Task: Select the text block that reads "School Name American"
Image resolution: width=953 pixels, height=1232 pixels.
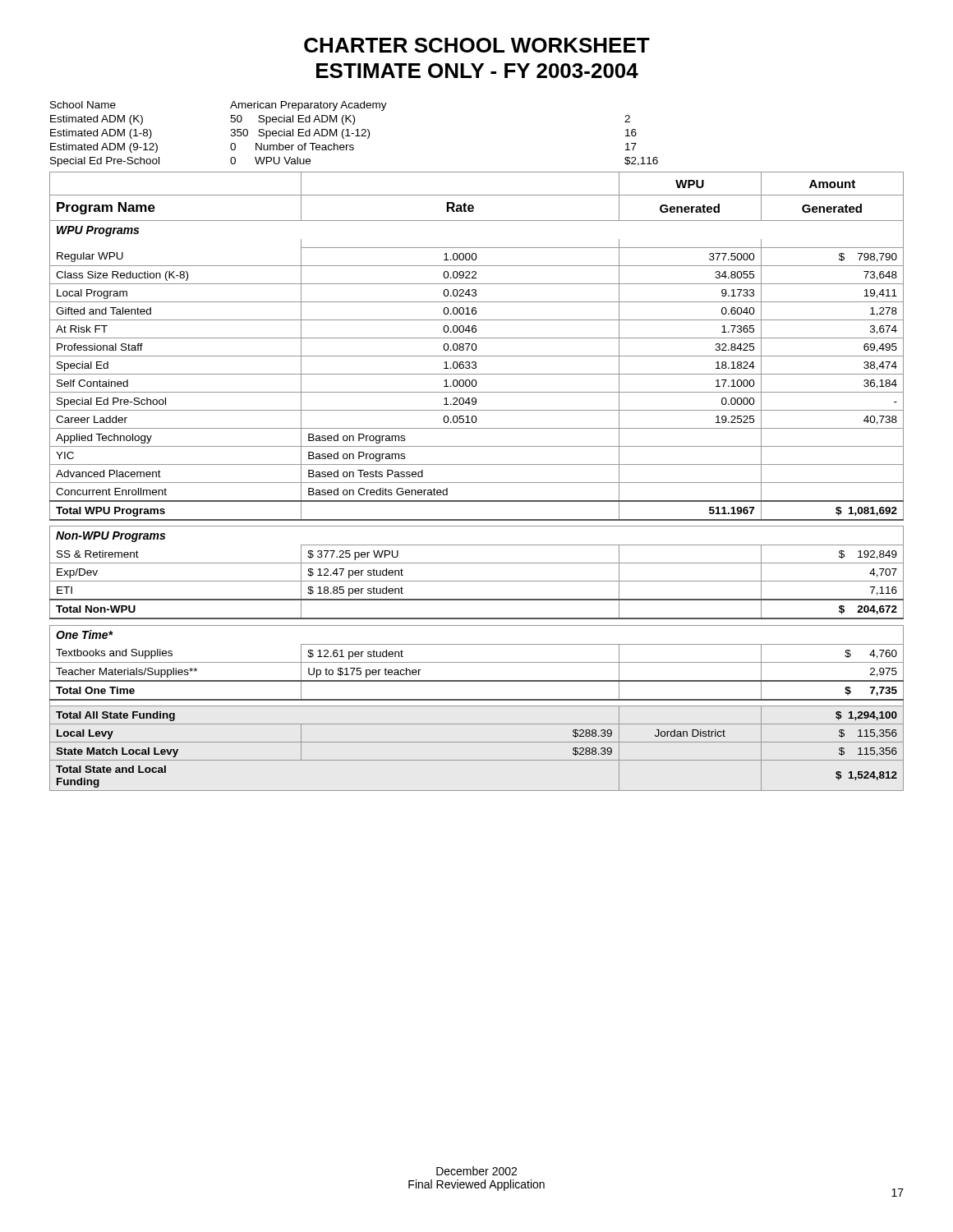Action: (x=354, y=134)
